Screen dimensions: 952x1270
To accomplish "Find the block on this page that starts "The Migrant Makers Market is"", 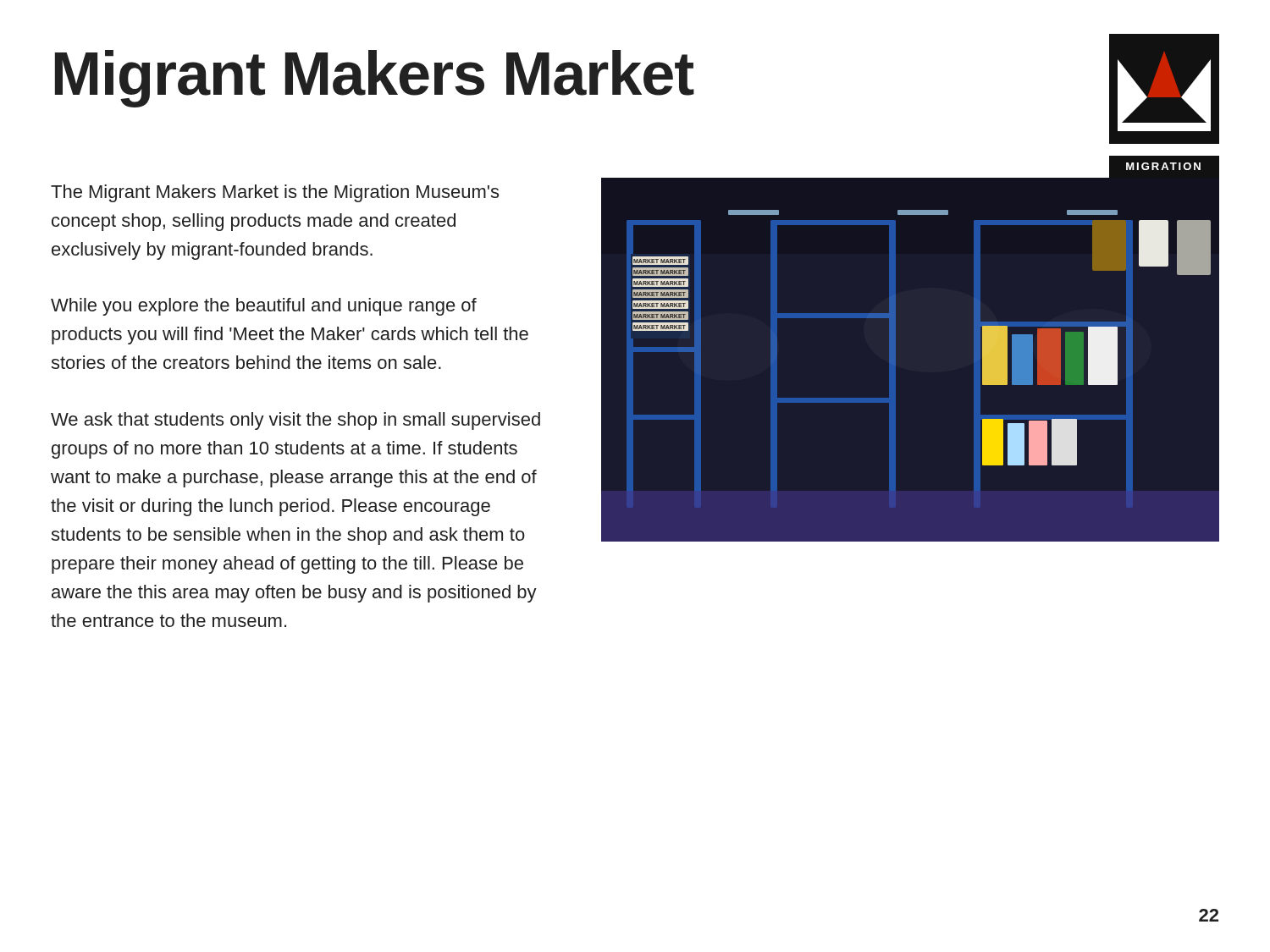I will (x=301, y=221).
